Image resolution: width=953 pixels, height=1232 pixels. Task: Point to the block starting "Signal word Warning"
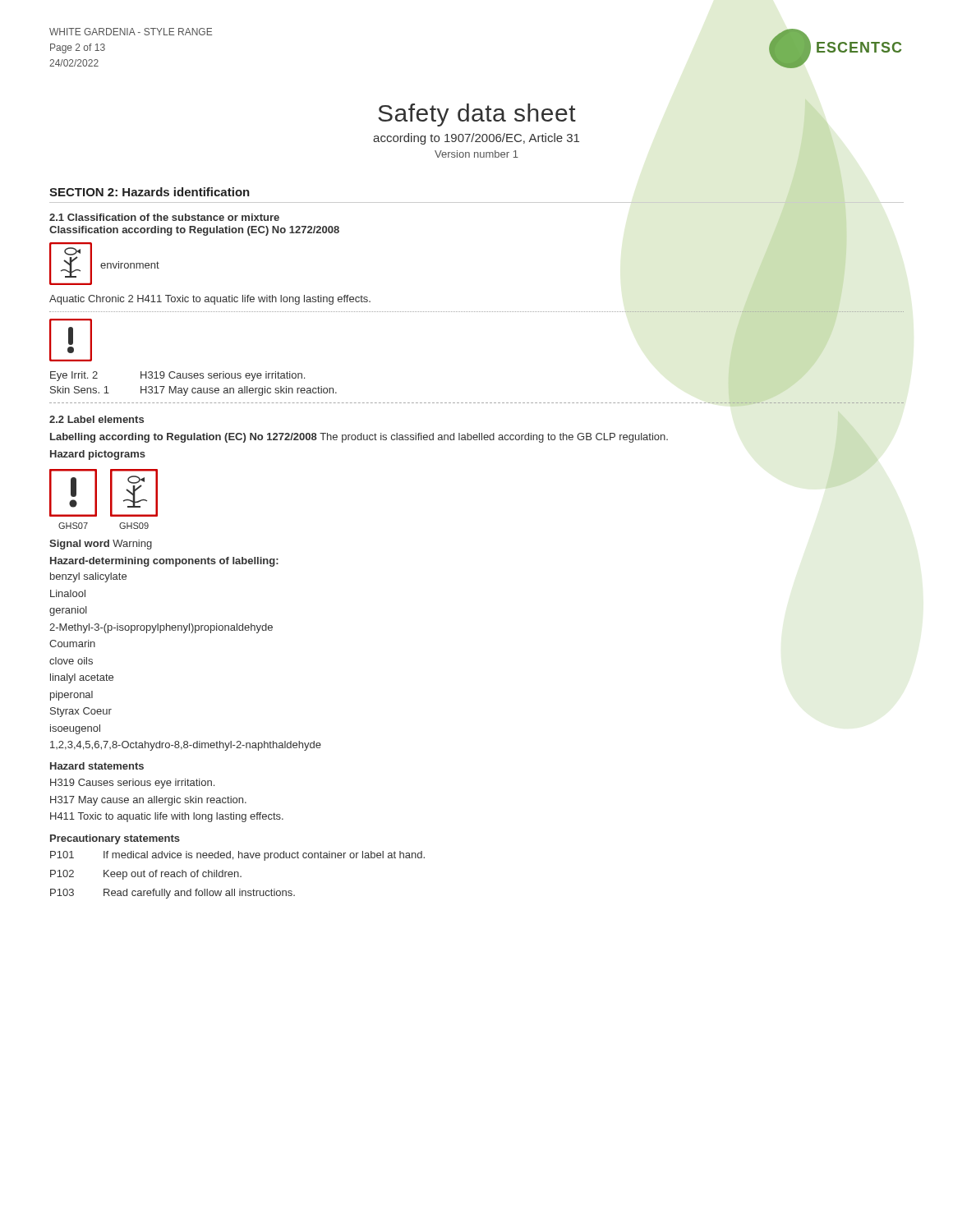pos(101,544)
